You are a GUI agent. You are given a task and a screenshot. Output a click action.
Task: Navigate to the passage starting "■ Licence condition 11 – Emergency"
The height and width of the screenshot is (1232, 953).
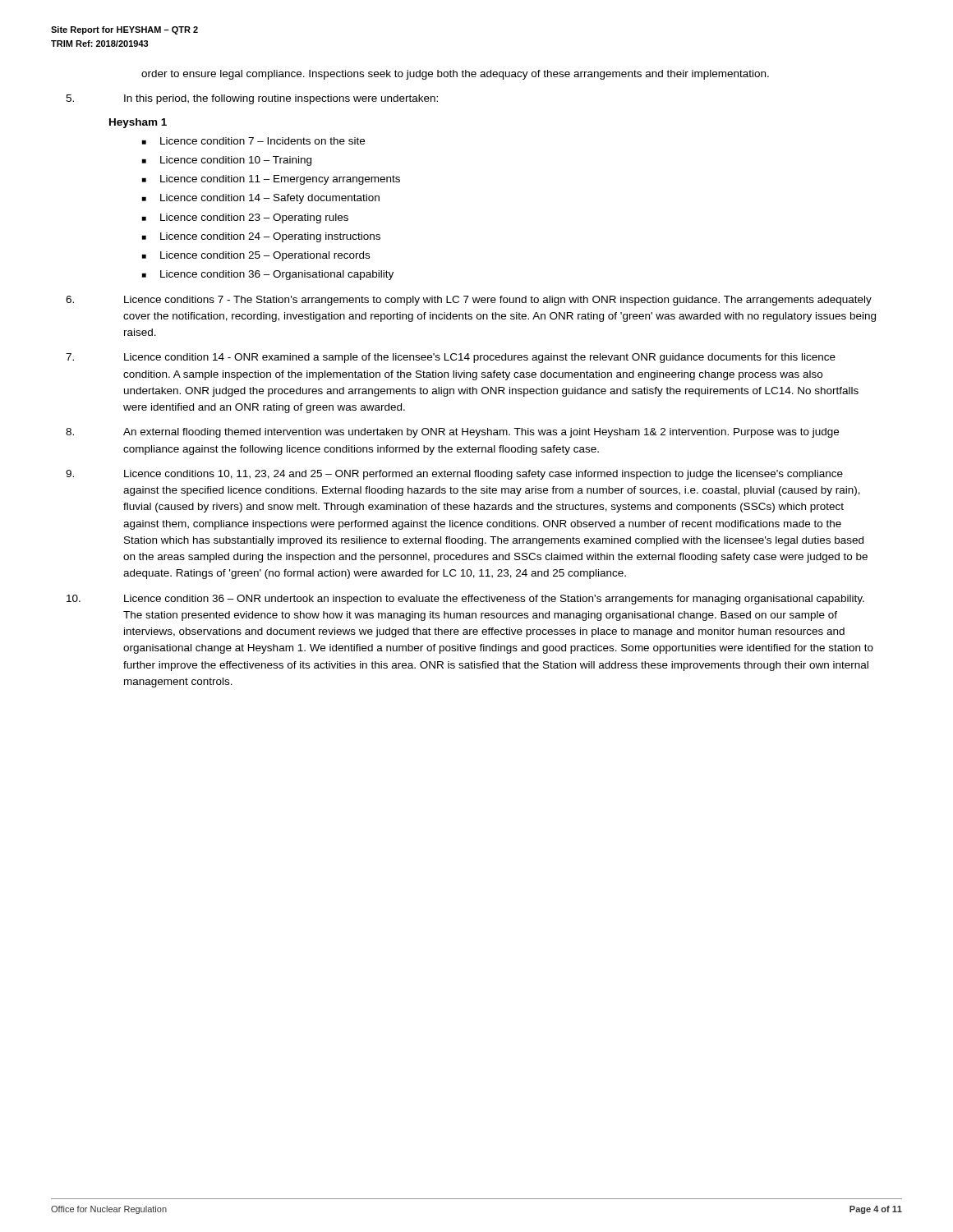point(271,180)
